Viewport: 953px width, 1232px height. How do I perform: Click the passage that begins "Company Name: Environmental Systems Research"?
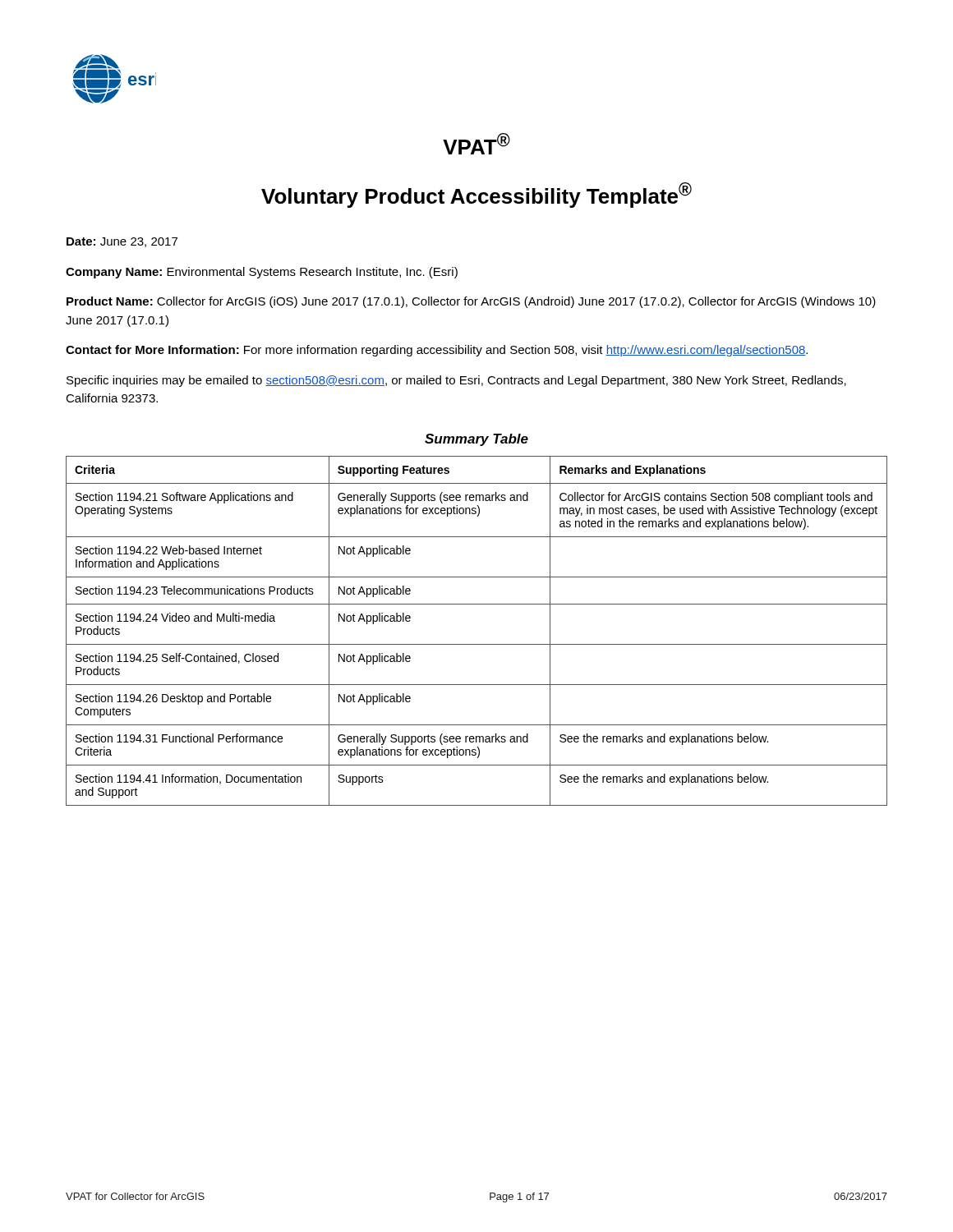(x=262, y=271)
